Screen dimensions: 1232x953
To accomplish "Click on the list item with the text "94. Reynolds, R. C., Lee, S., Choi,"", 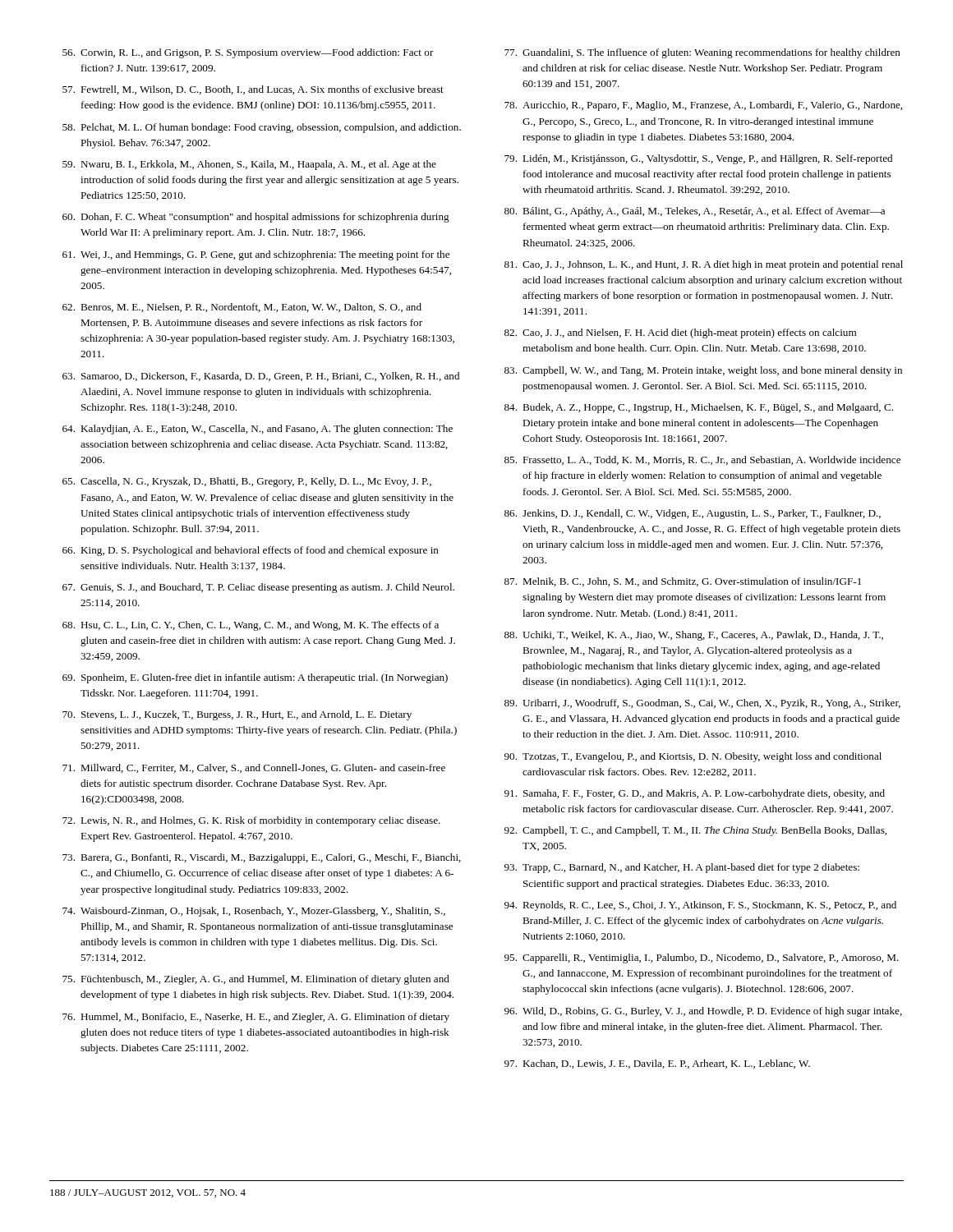I will tap(698, 920).
